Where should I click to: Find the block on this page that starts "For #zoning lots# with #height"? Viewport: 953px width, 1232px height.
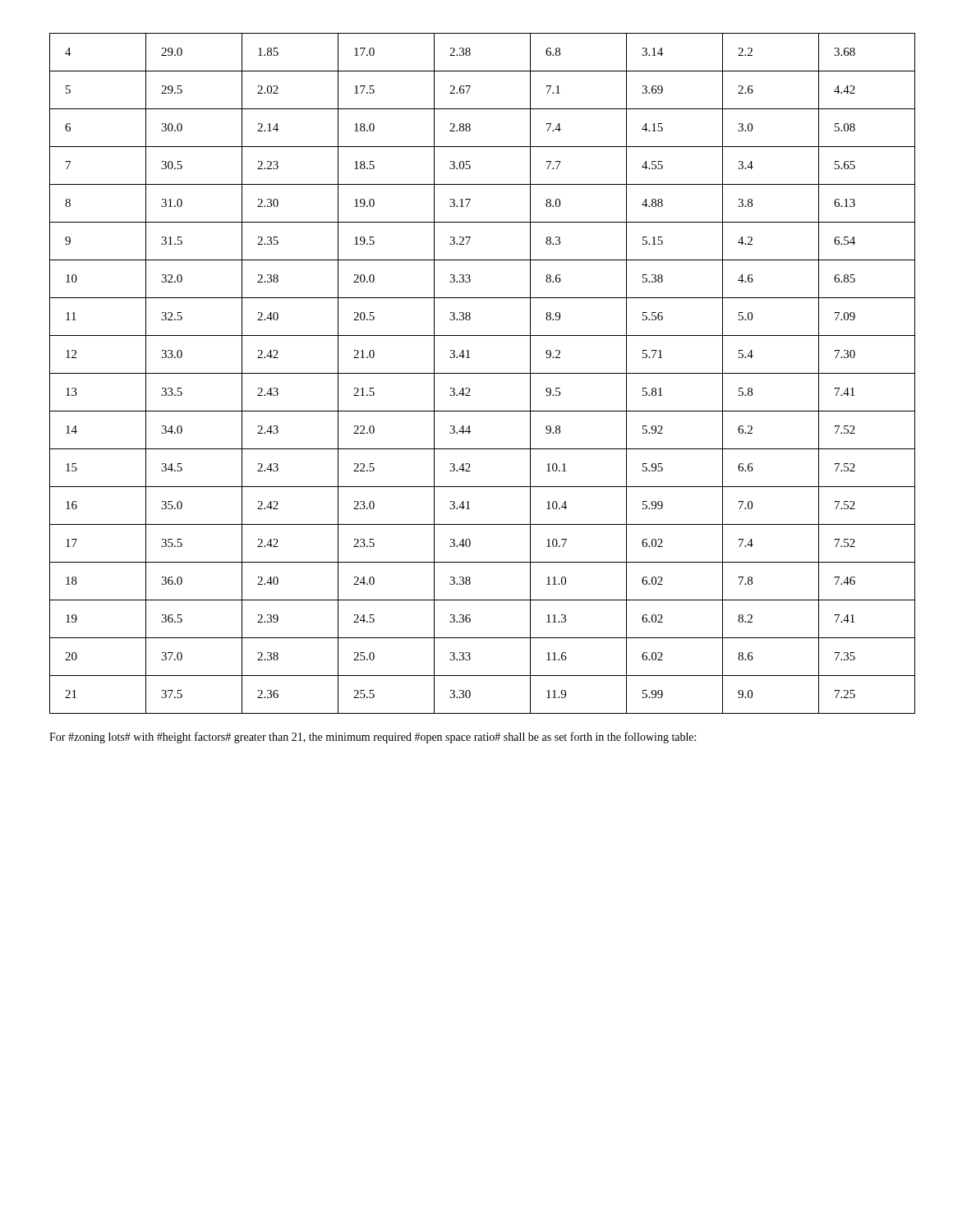373,737
